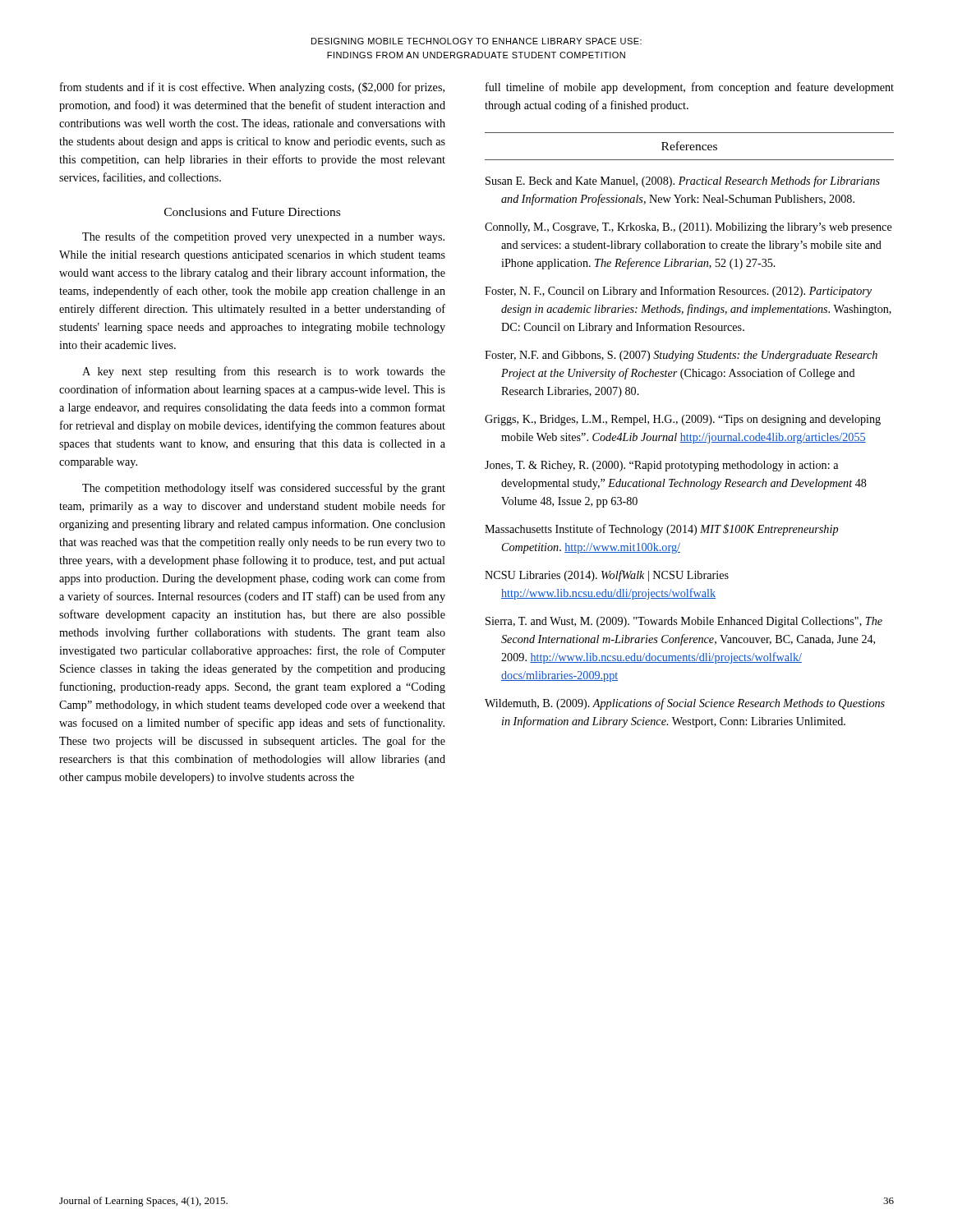The height and width of the screenshot is (1232, 953).
Task: Click on the list item that says "Foster, N.F. and Gibbons, S. (2007) Studying Students:"
Action: pos(681,373)
